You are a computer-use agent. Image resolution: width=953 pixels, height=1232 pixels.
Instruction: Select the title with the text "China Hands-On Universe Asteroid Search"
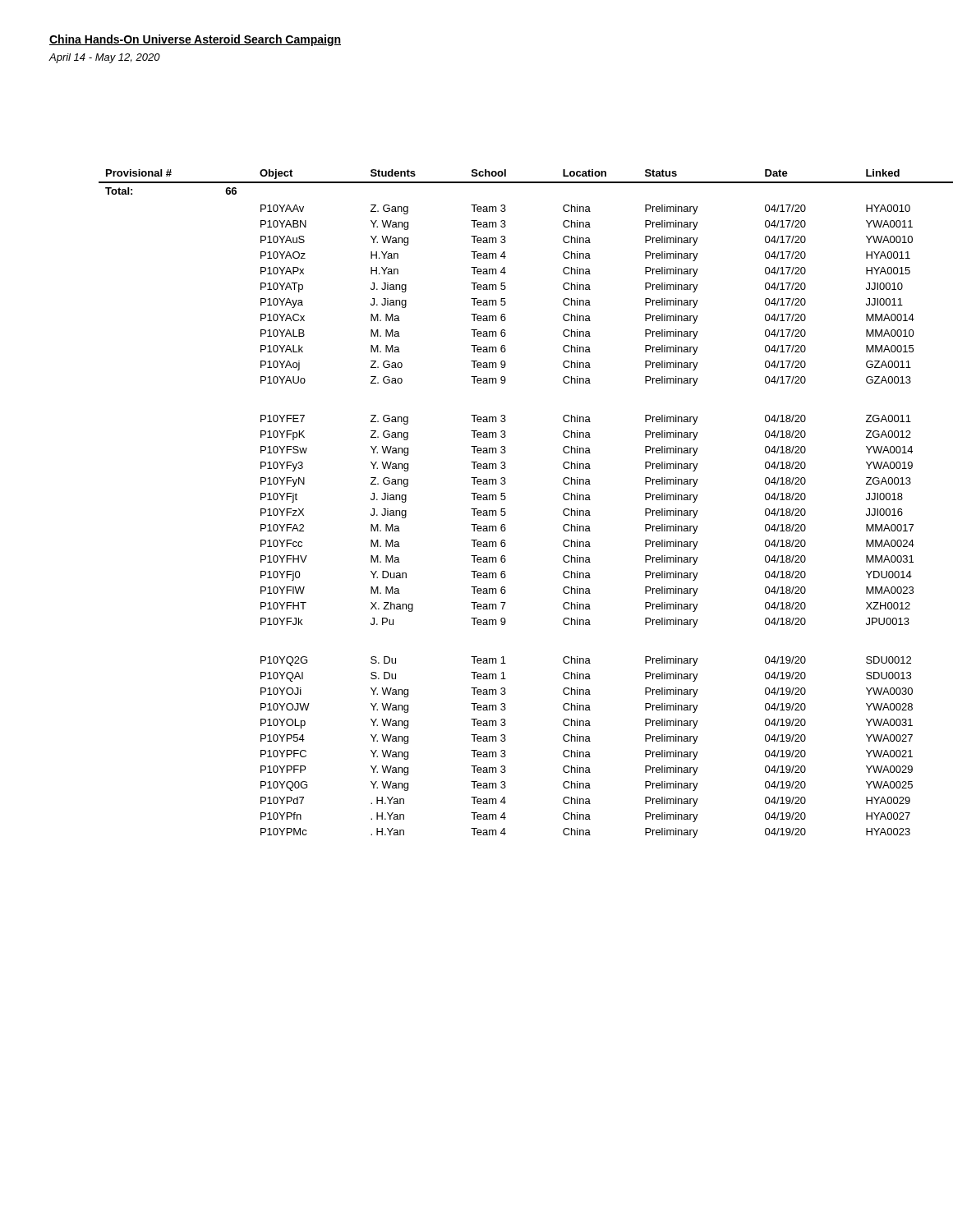[195, 39]
